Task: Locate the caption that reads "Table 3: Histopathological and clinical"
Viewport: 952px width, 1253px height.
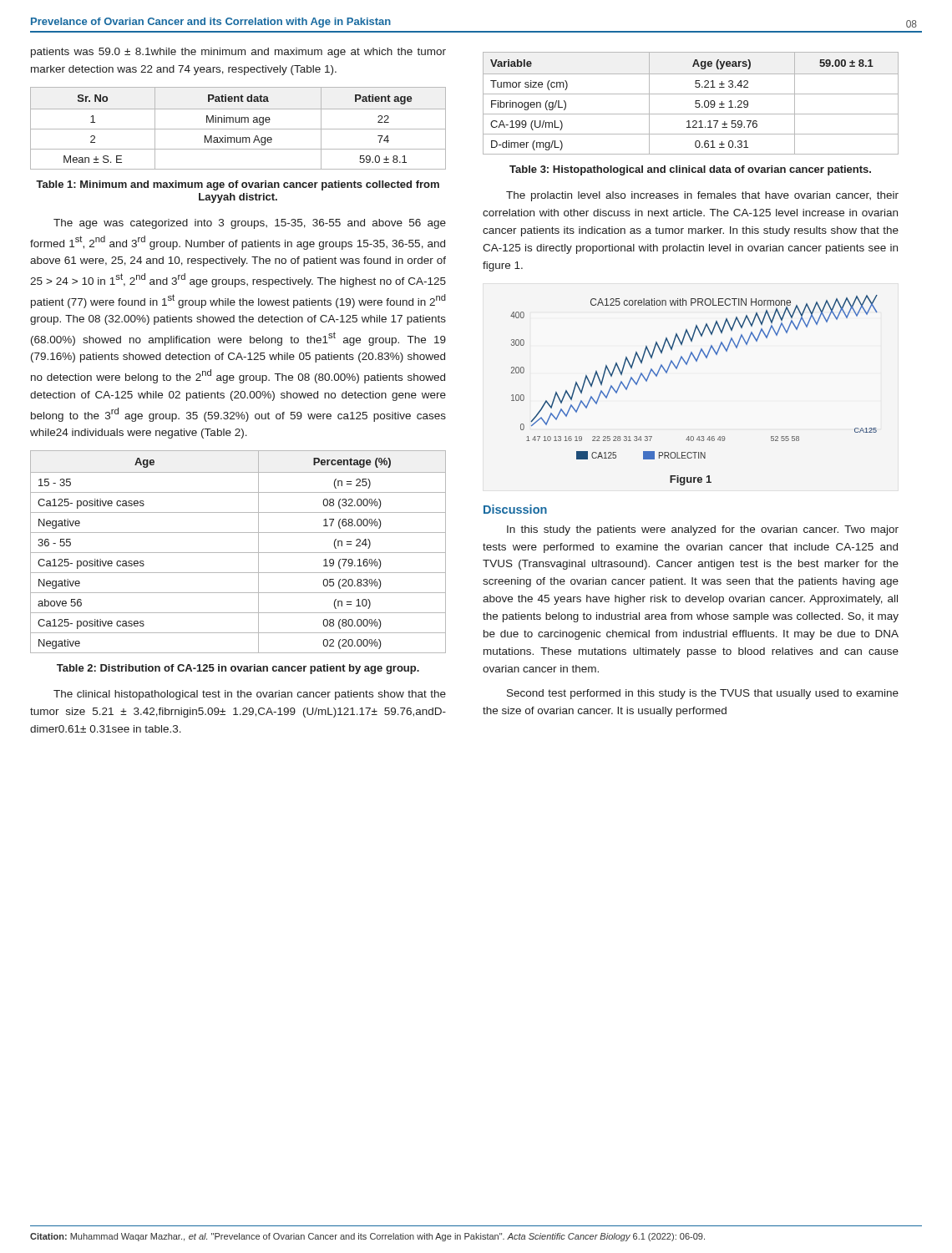Action: point(691,169)
